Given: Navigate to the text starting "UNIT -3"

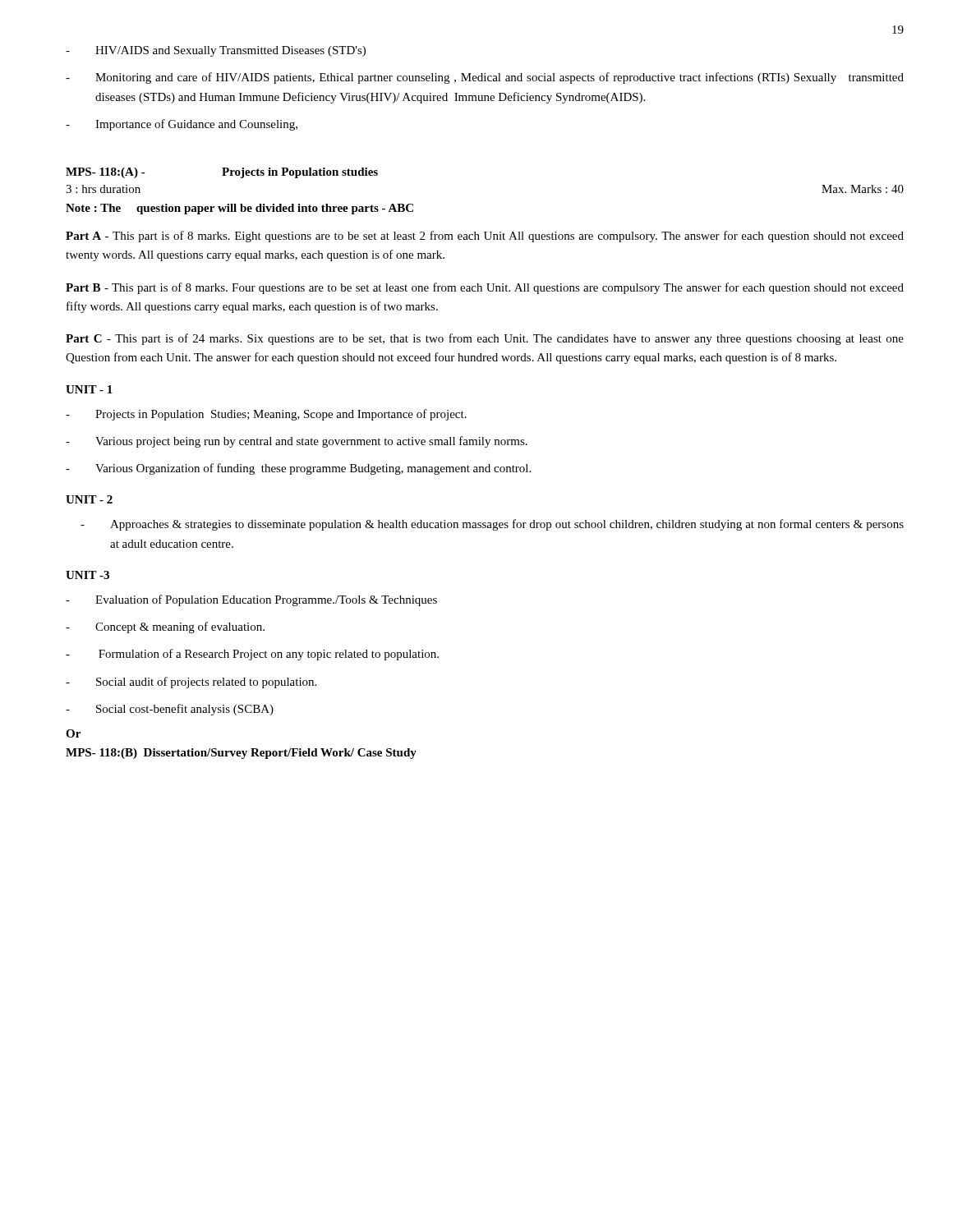Looking at the screenshot, I should tap(88, 575).
